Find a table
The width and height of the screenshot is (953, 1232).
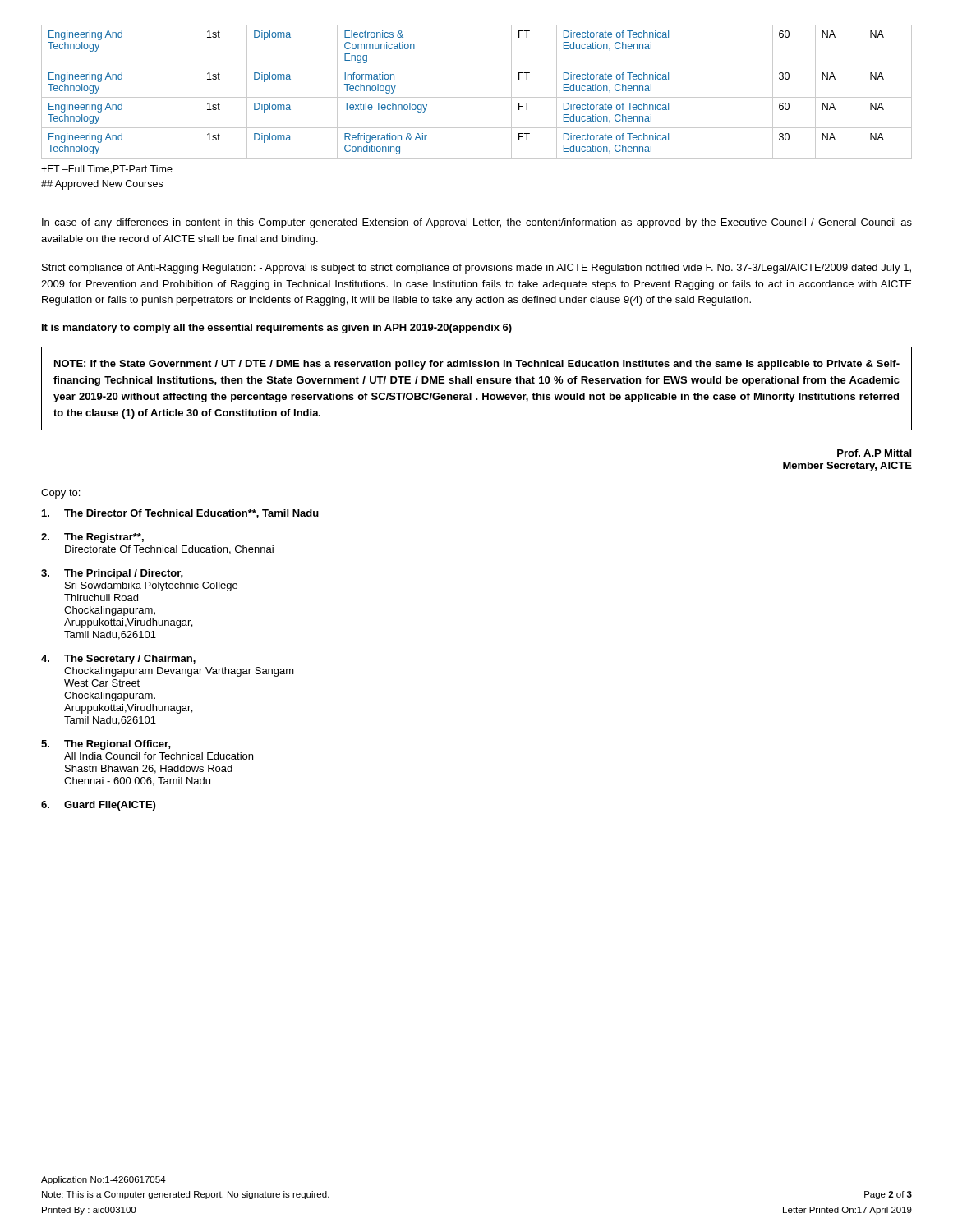[476, 92]
